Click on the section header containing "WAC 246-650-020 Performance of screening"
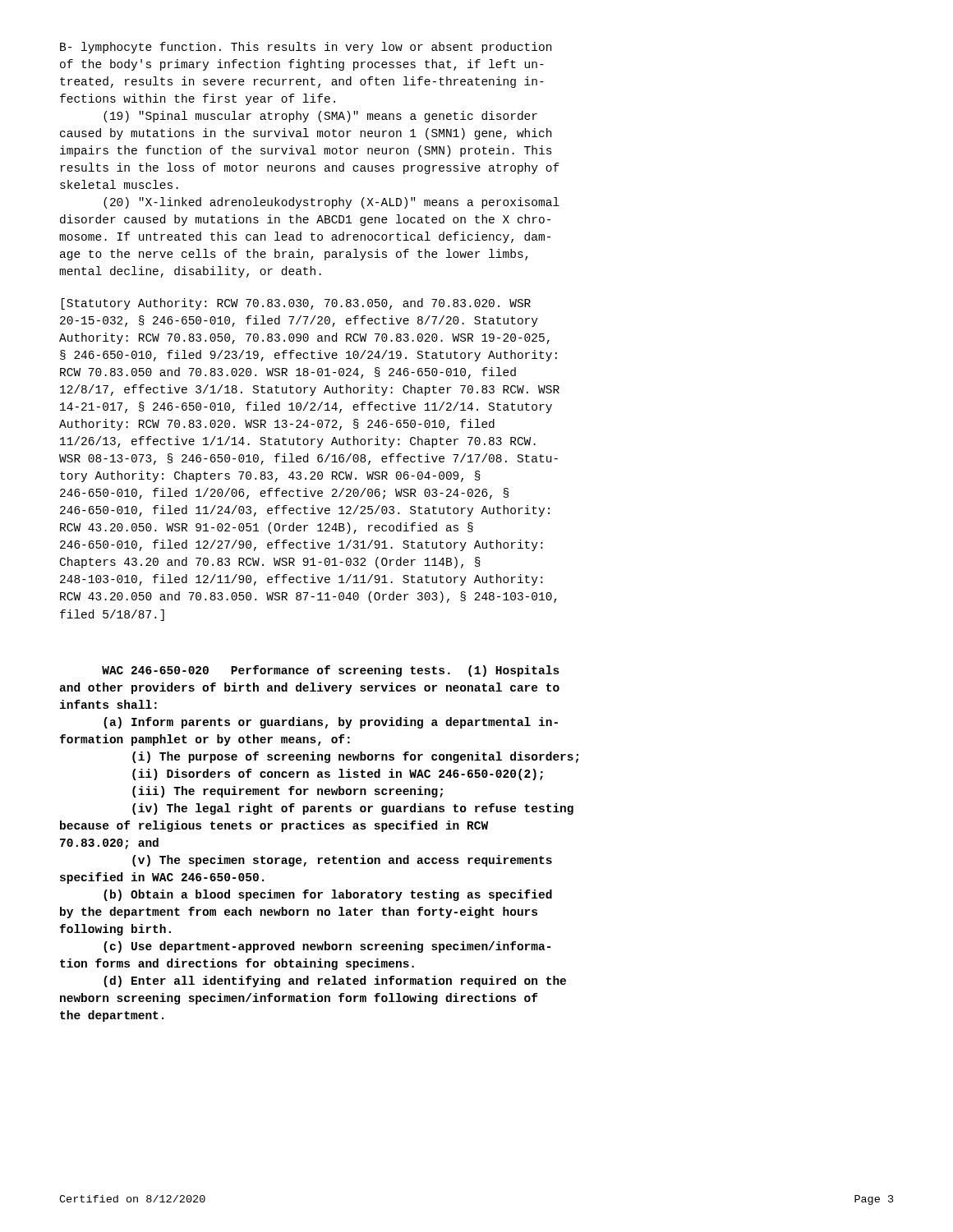953x1232 pixels. point(331,671)
